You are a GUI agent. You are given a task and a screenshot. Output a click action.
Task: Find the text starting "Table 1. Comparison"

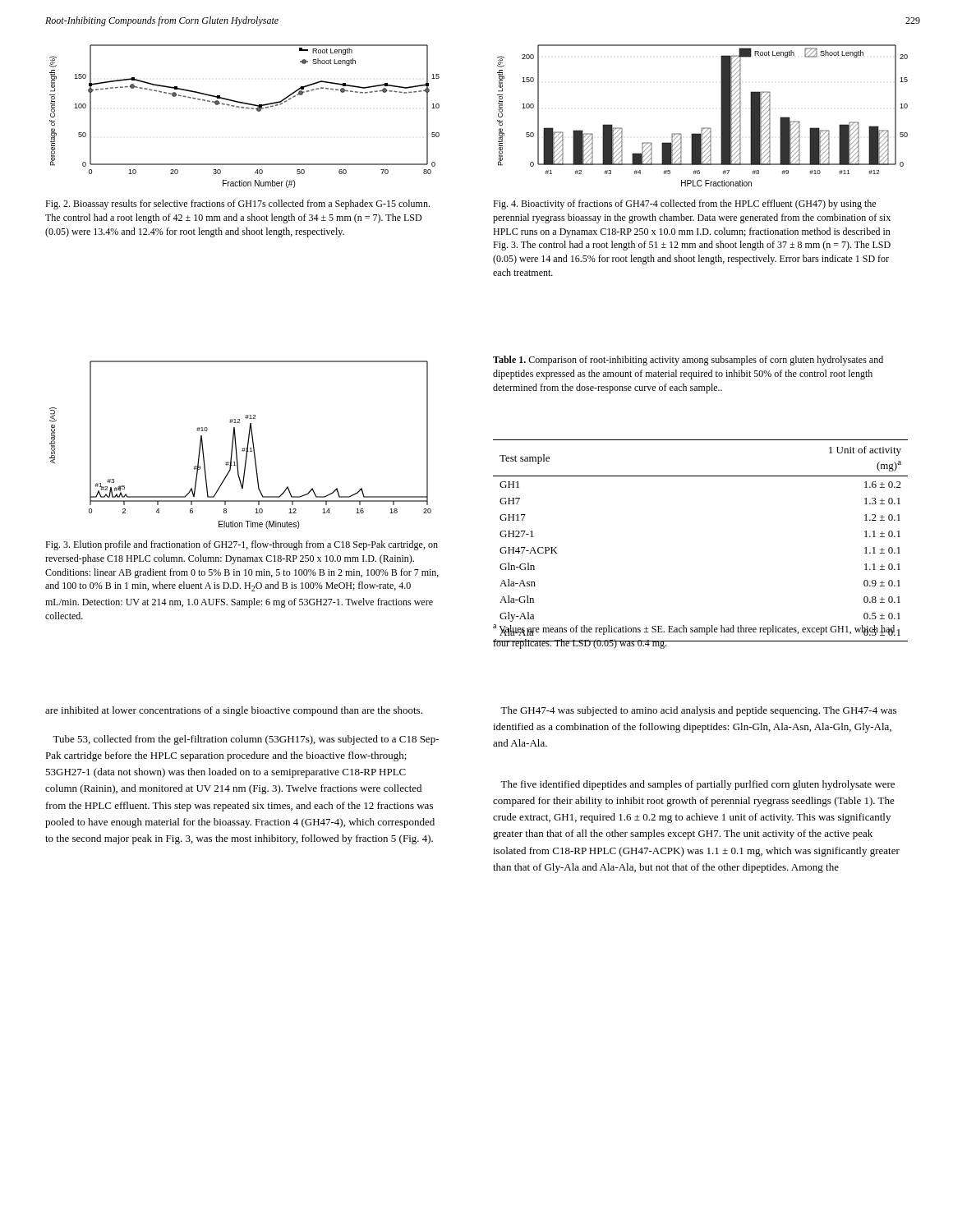pos(688,374)
